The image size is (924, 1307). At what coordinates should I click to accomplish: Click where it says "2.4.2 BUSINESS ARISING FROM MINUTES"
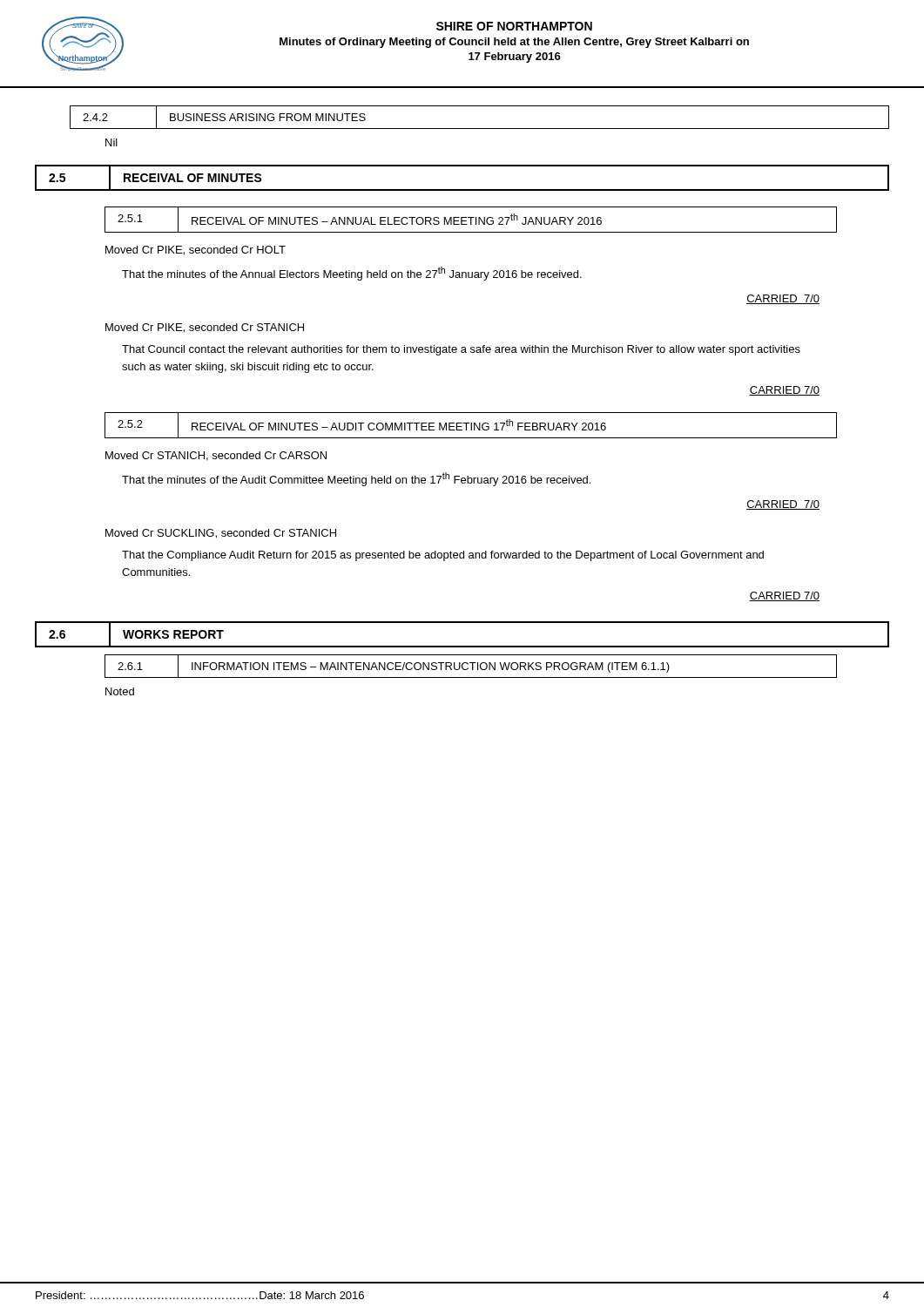[x=479, y=117]
